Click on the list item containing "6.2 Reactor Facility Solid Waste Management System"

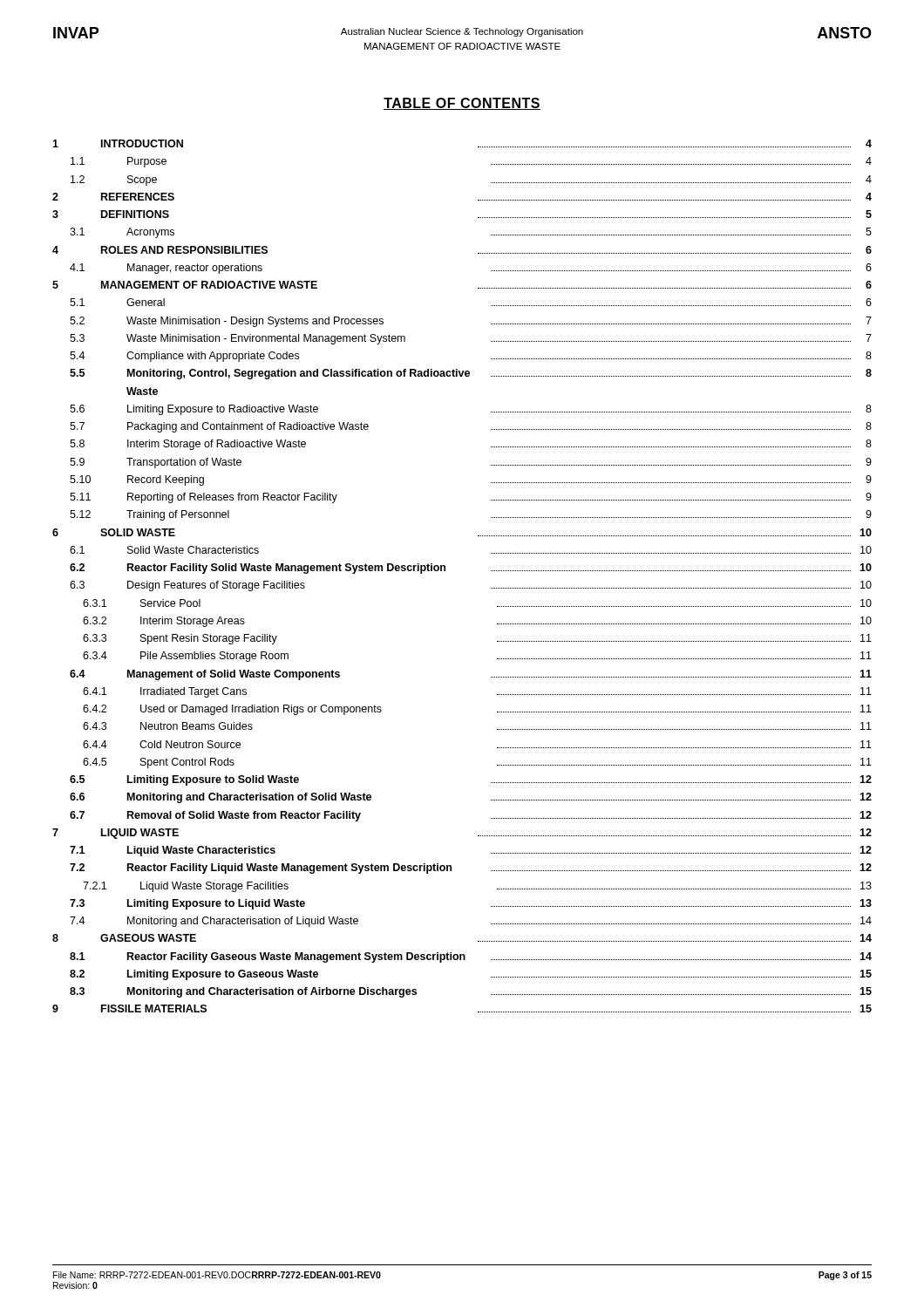tap(72, 568)
